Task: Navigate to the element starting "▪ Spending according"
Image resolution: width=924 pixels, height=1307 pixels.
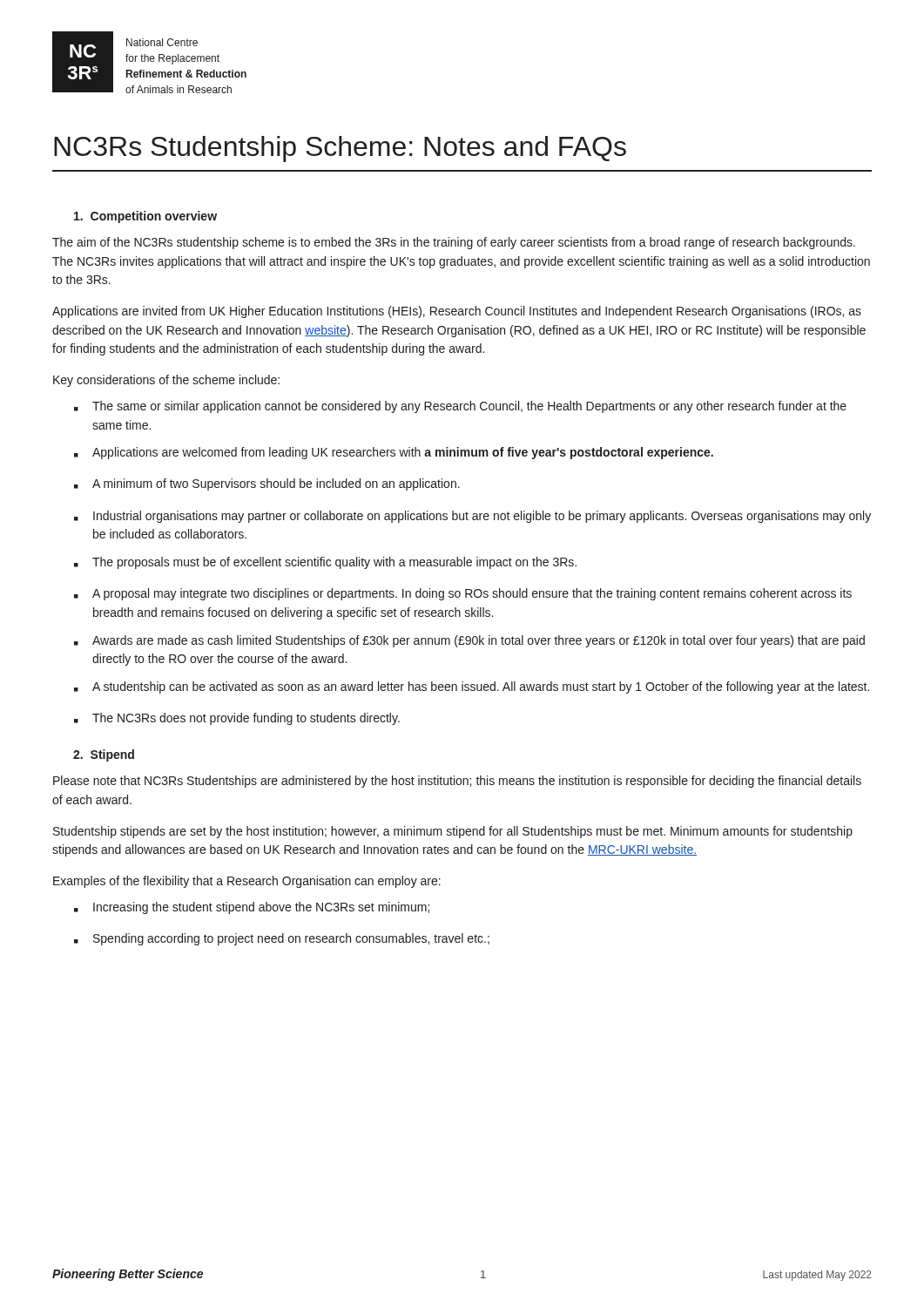Action: click(x=472, y=941)
